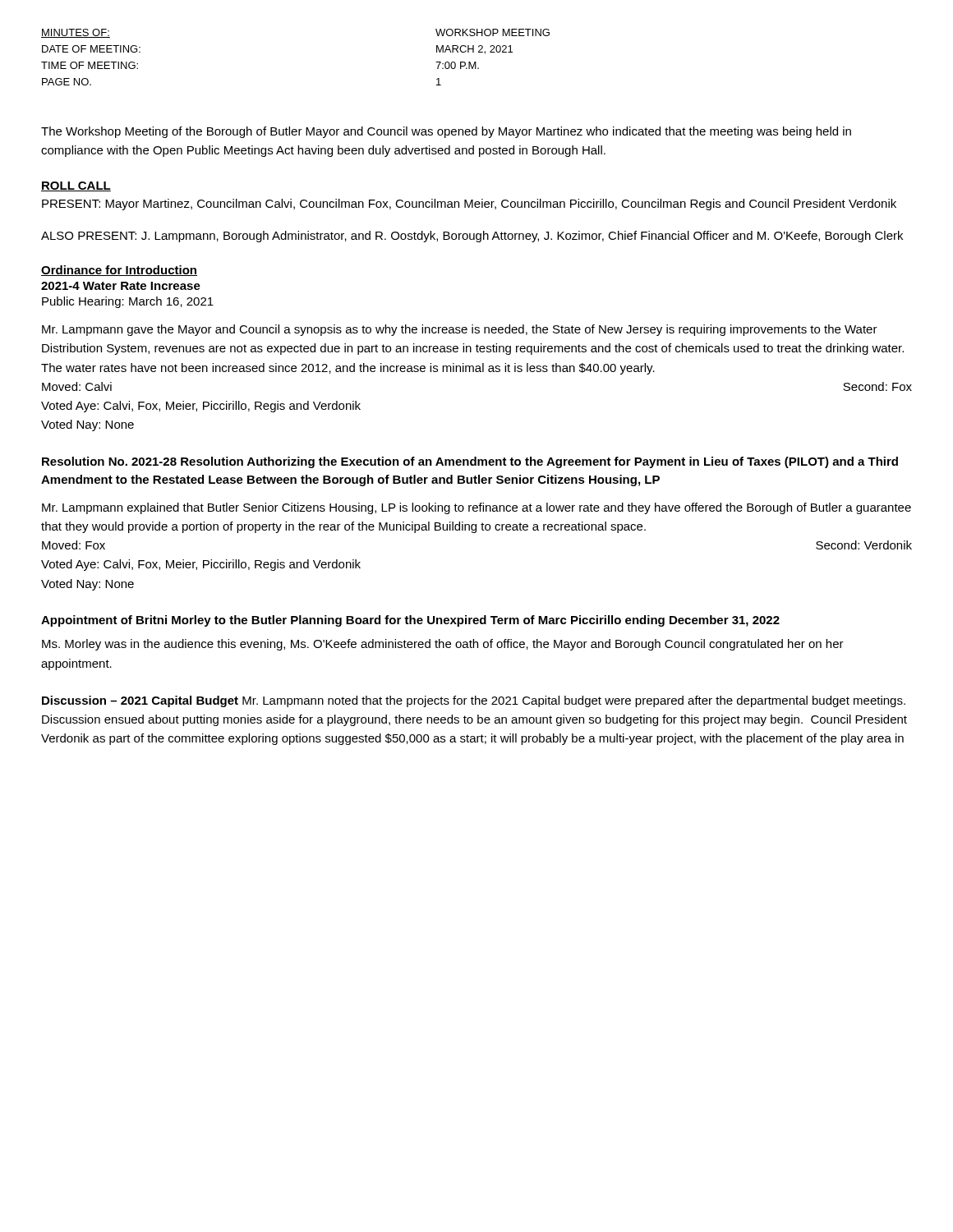Find the block starting "The Workshop Meeting of the"
953x1232 pixels.
(x=446, y=141)
